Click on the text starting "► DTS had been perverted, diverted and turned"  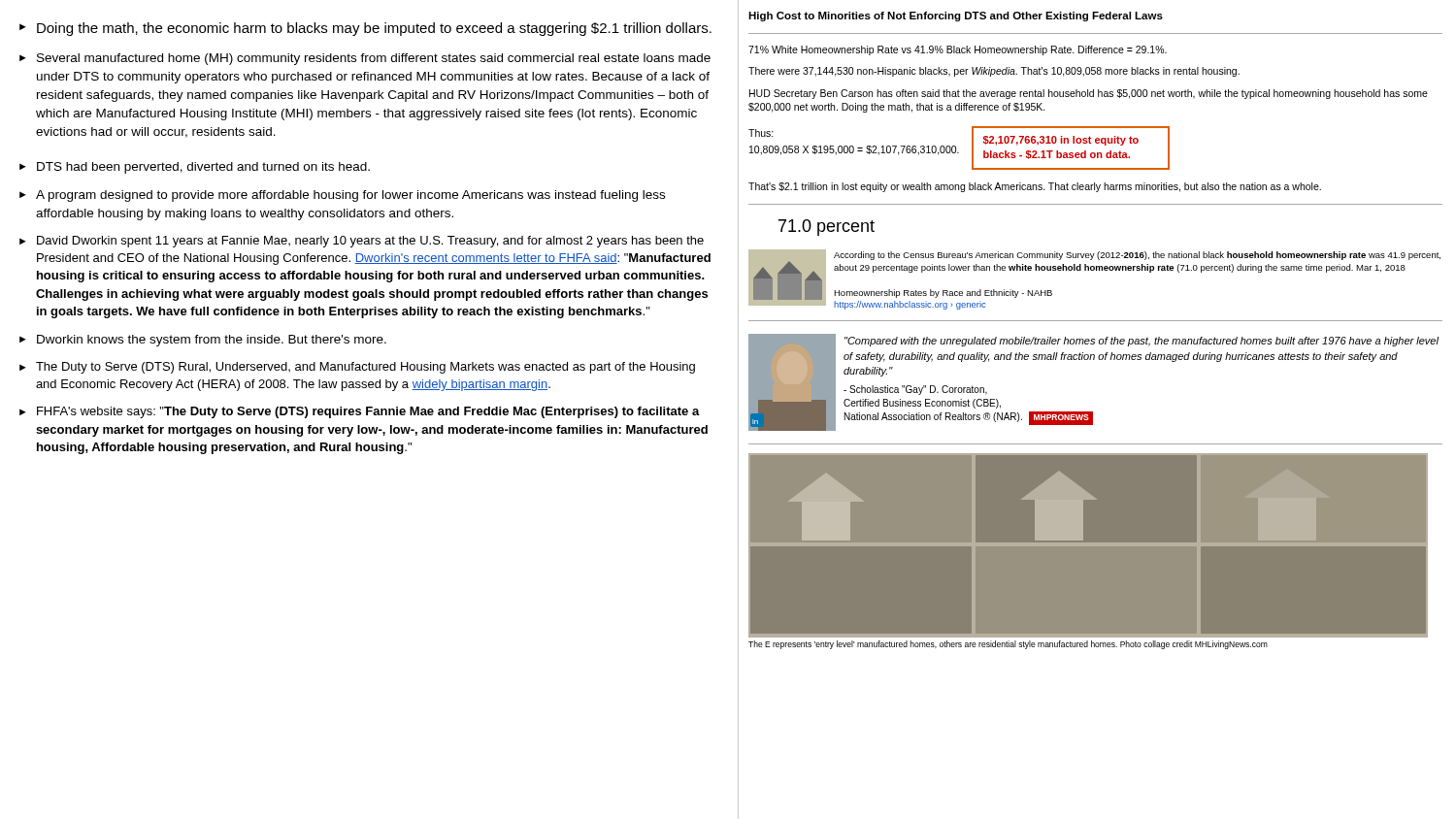194,166
